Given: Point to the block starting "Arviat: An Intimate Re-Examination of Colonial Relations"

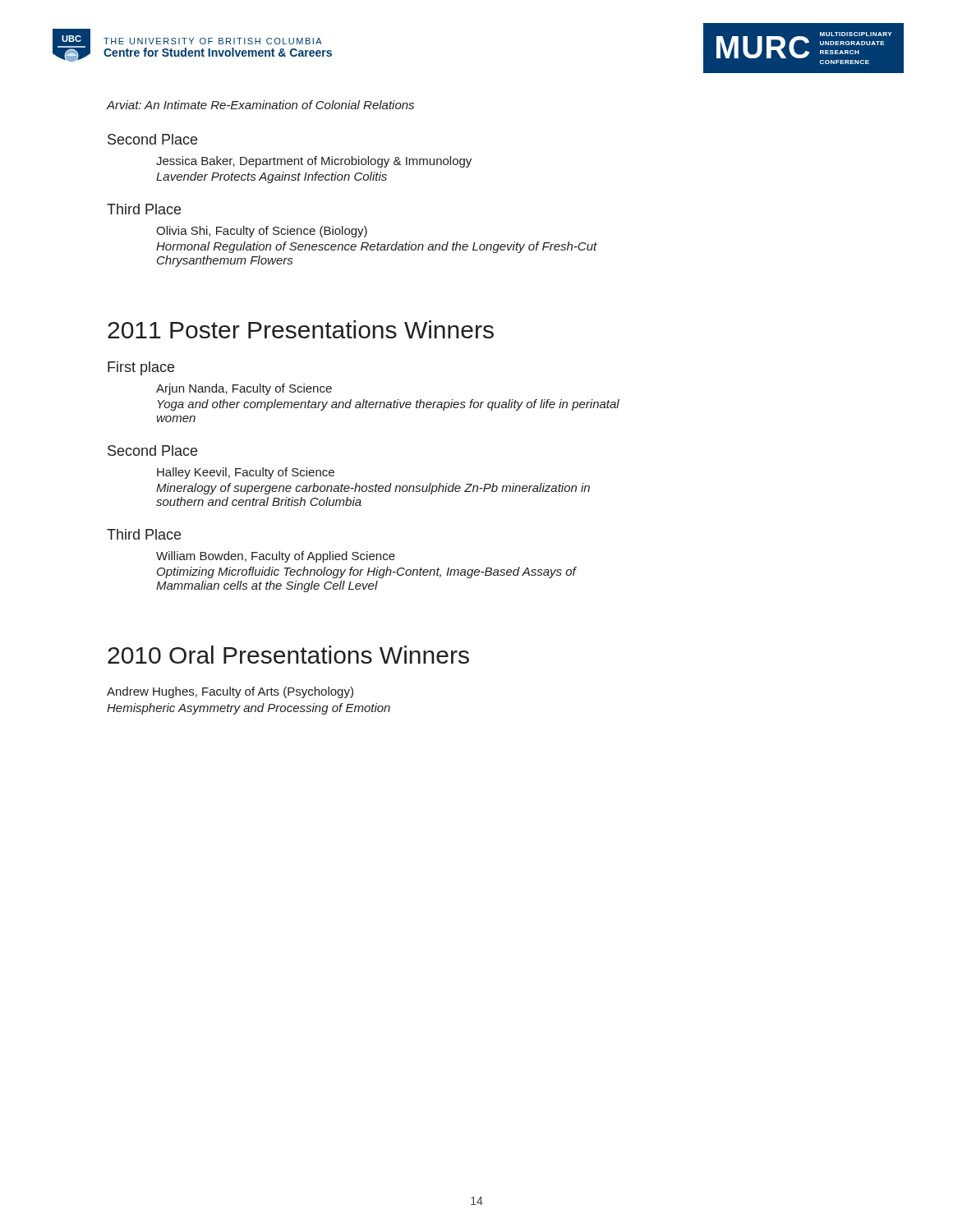Looking at the screenshot, I should tap(261, 105).
